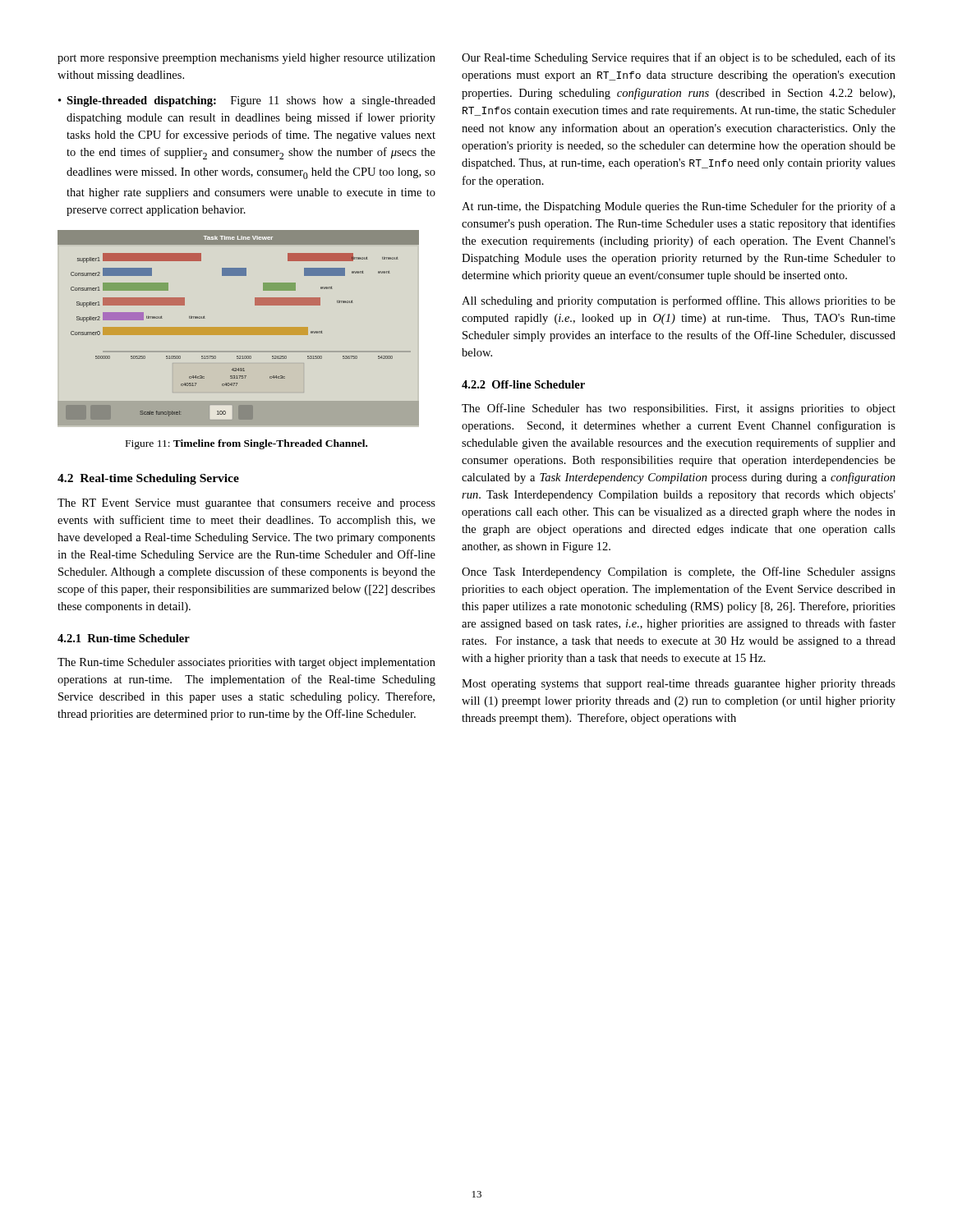Point to the block beginning "port more responsive preemption mechanisms"
This screenshot has height=1232, width=953.
click(246, 66)
